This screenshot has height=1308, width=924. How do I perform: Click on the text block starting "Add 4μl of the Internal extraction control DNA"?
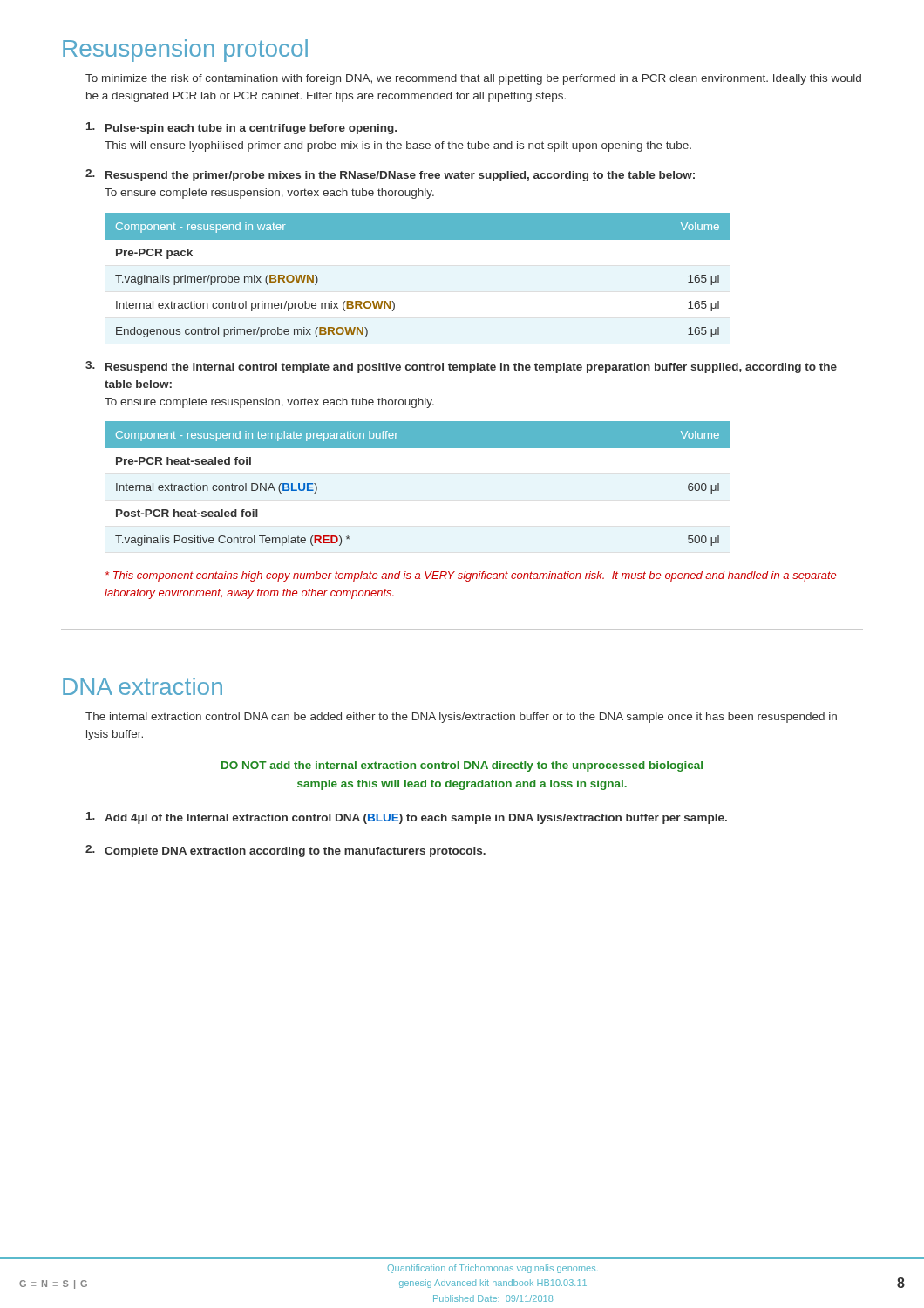point(407,818)
